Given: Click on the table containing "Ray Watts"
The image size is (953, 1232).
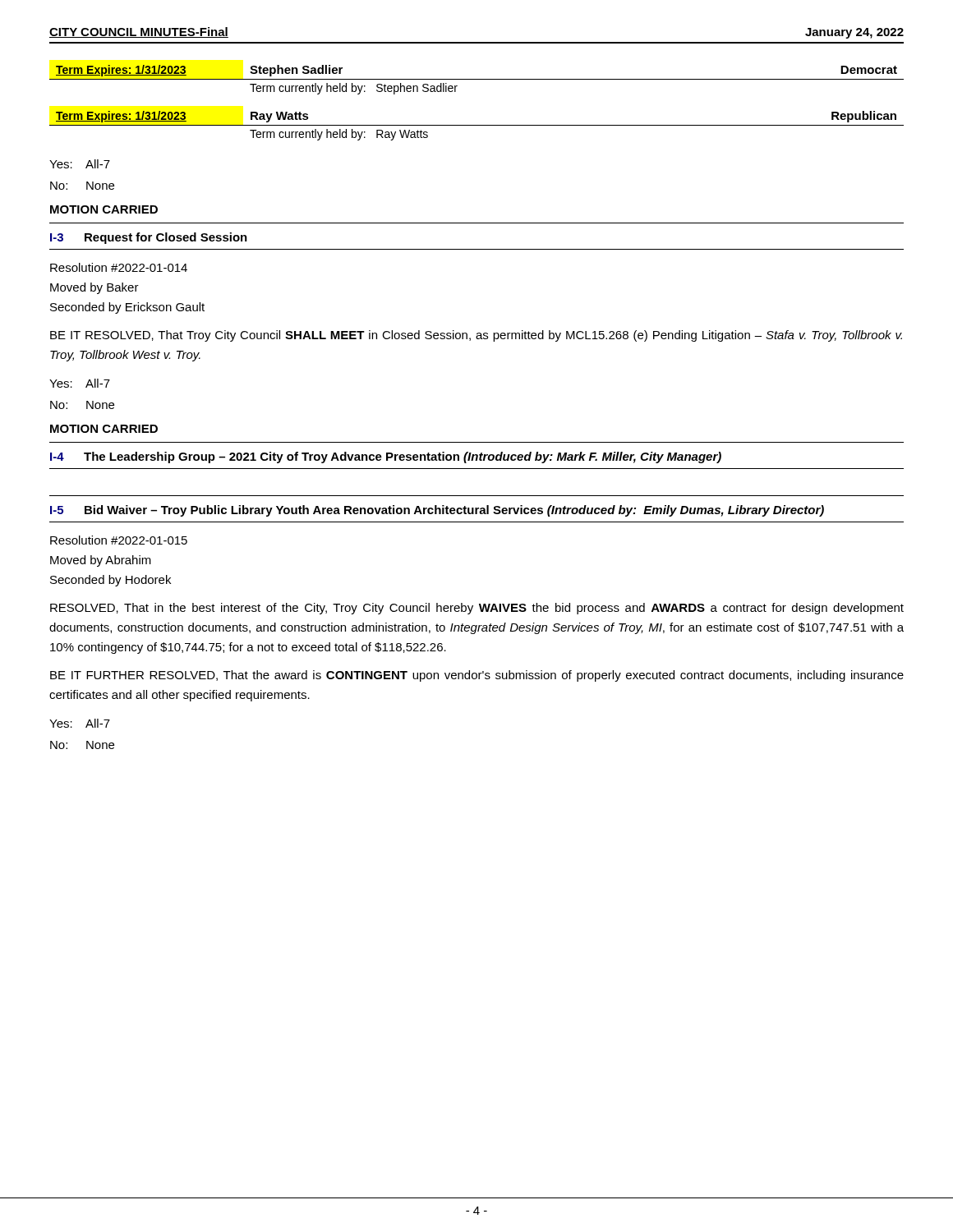Looking at the screenshot, I should [476, 124].
